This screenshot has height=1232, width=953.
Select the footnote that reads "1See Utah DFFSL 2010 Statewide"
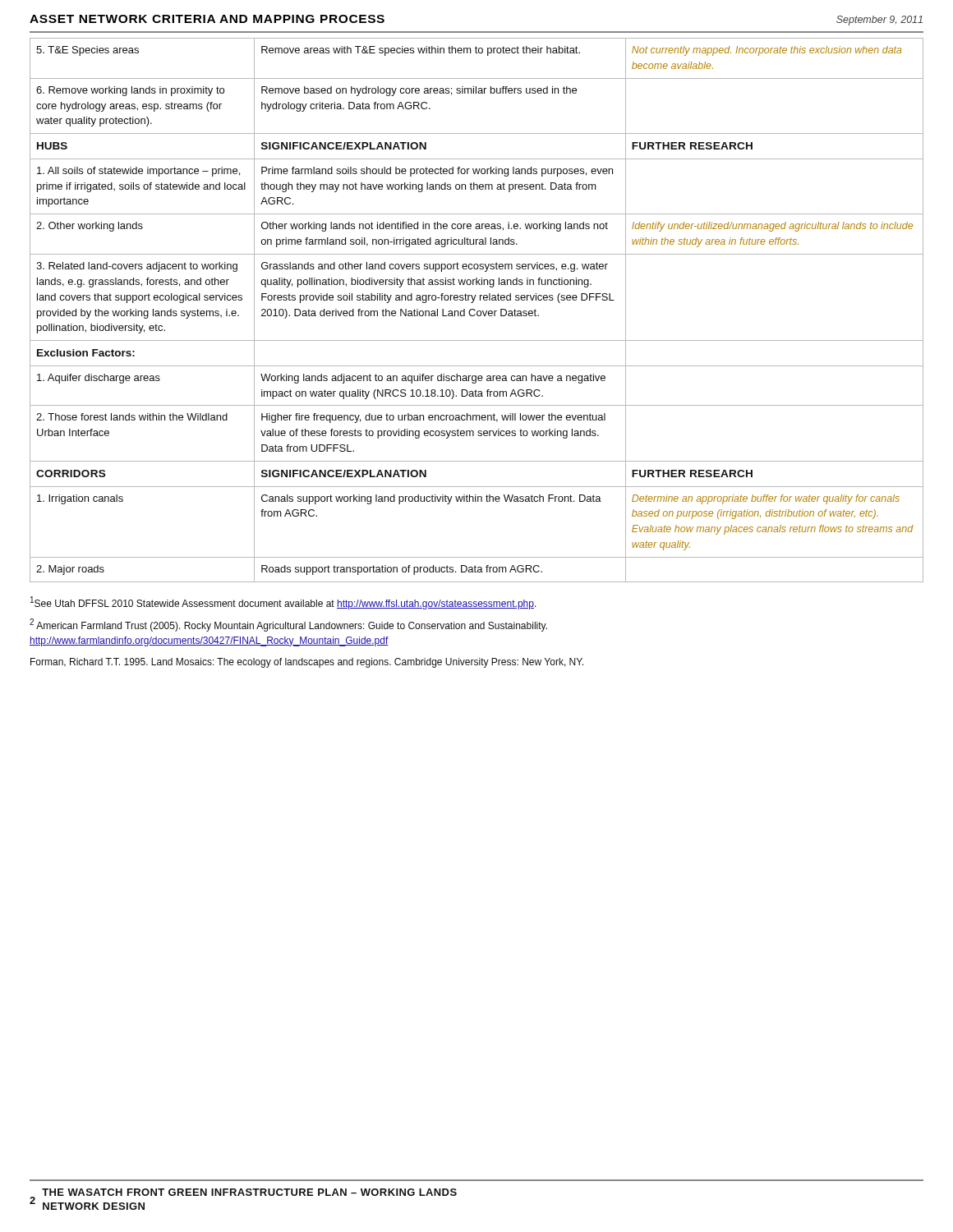coord(476,602)
